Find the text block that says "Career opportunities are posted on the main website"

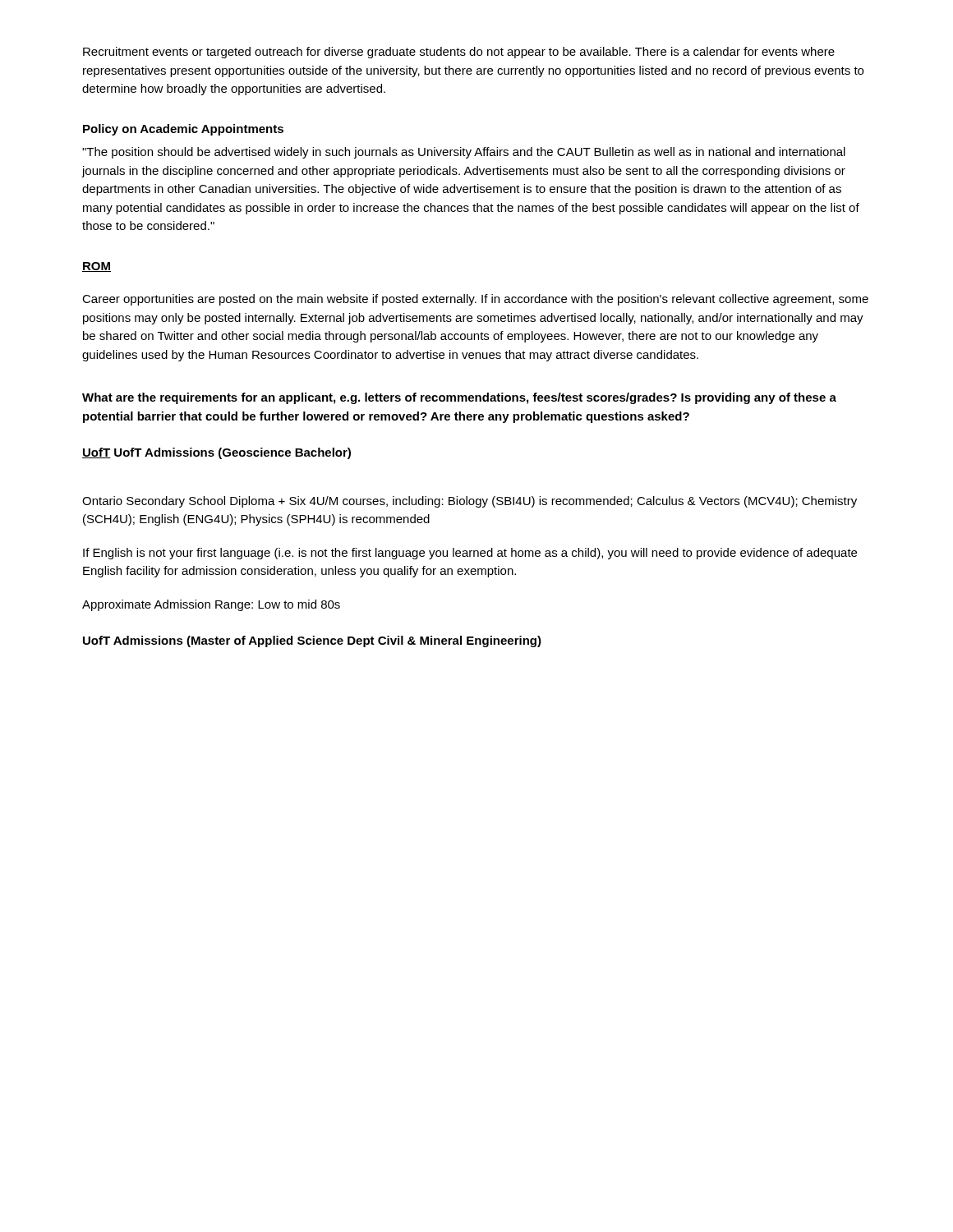coord(475,326)
